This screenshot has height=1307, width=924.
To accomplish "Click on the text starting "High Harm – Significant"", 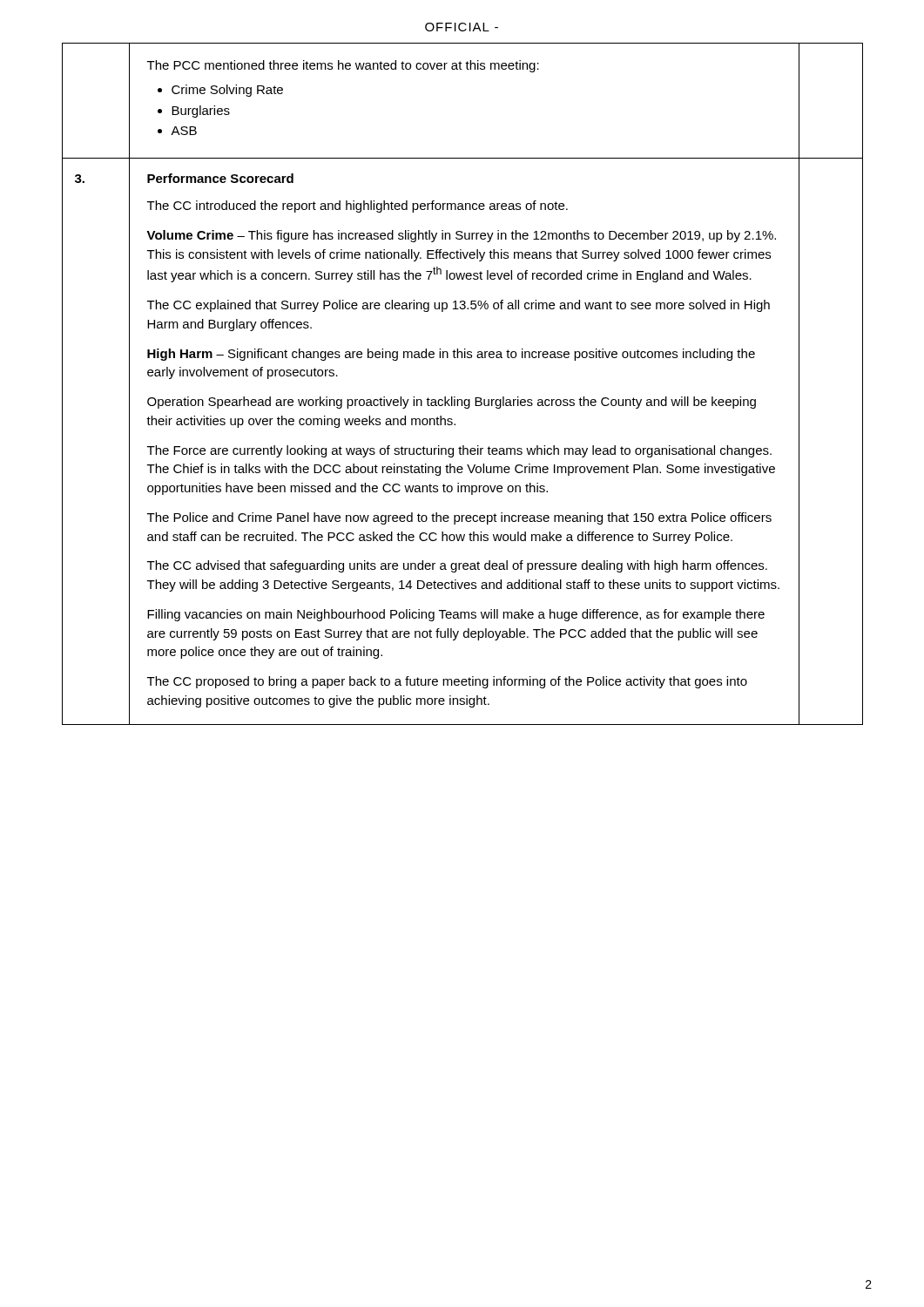I will (x=451, y=362).
